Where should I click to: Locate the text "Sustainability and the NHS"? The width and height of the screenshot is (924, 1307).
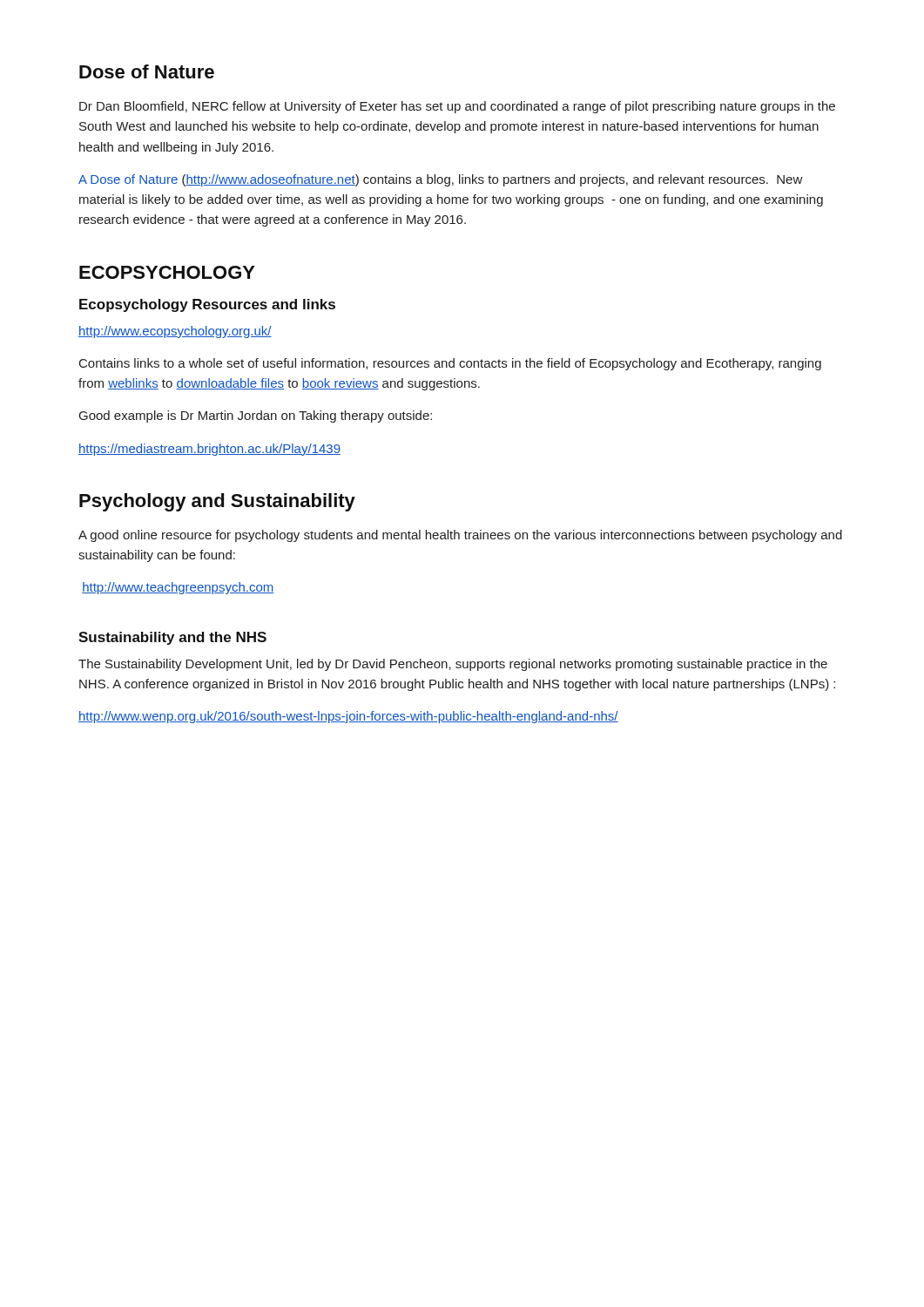(x=173, y=637)
